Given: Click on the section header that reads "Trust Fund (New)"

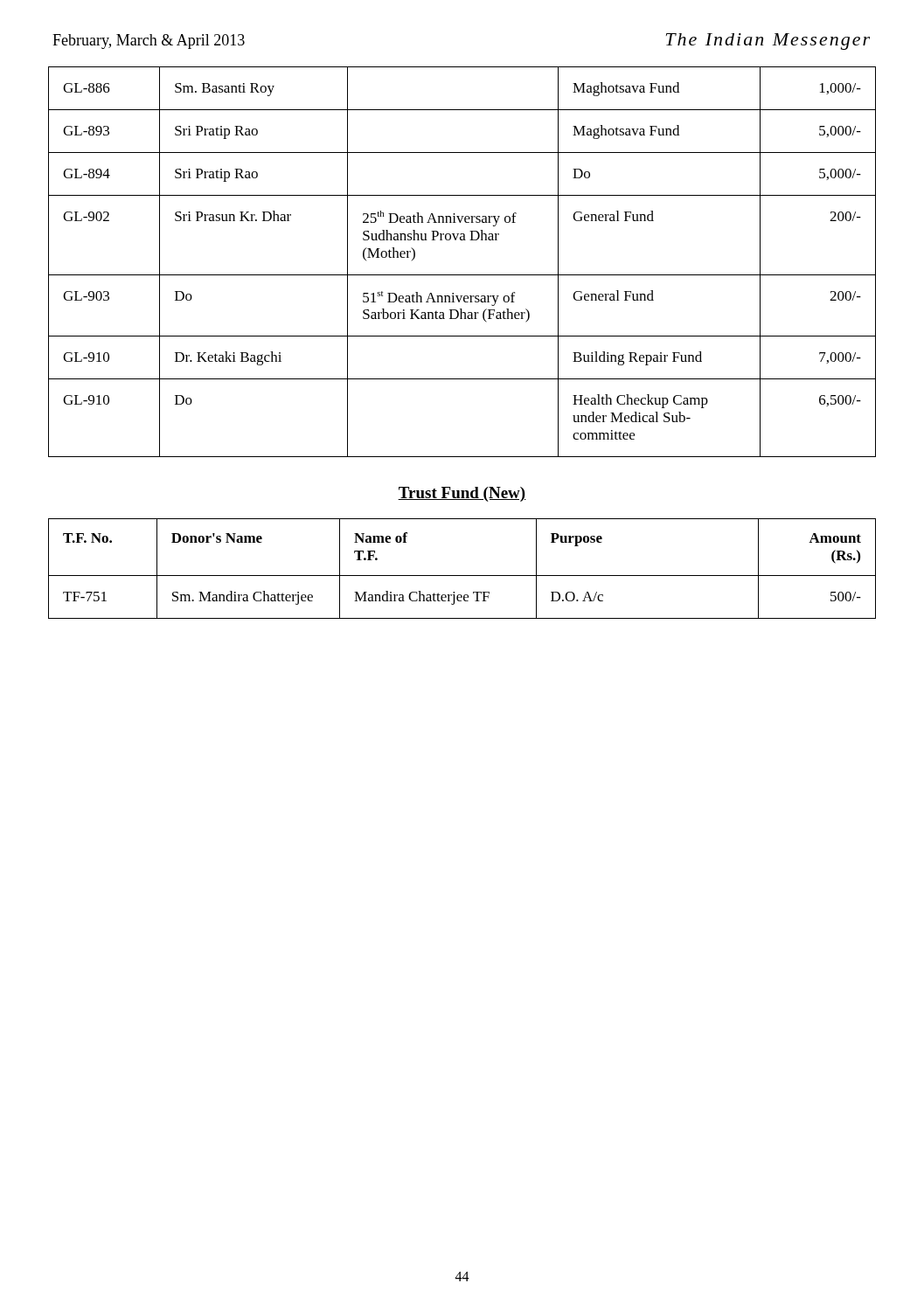Looking at the screenshot, I should 462,493.
